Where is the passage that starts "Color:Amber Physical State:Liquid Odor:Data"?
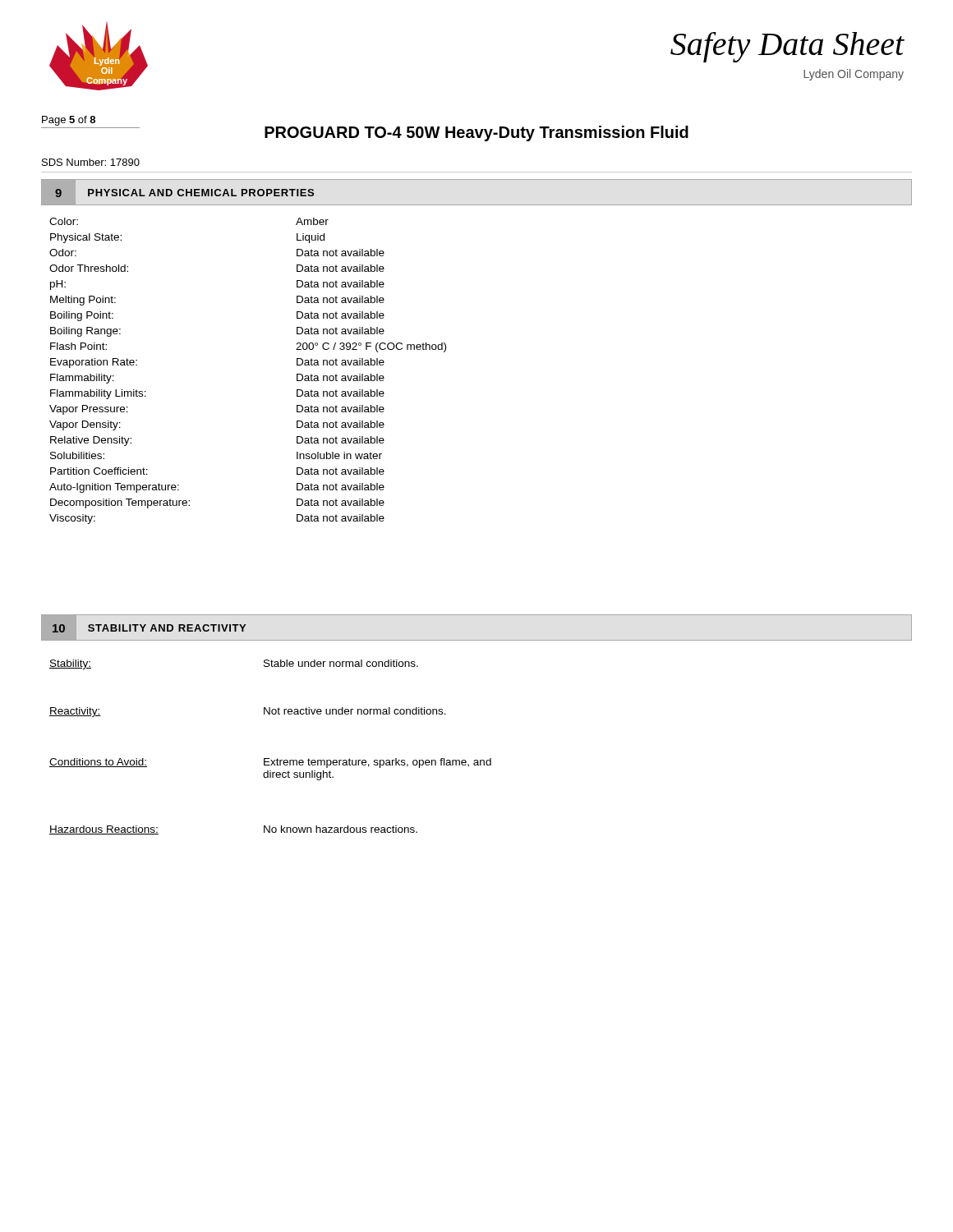This screenshot has height=1232, width=953. [64, 221]
